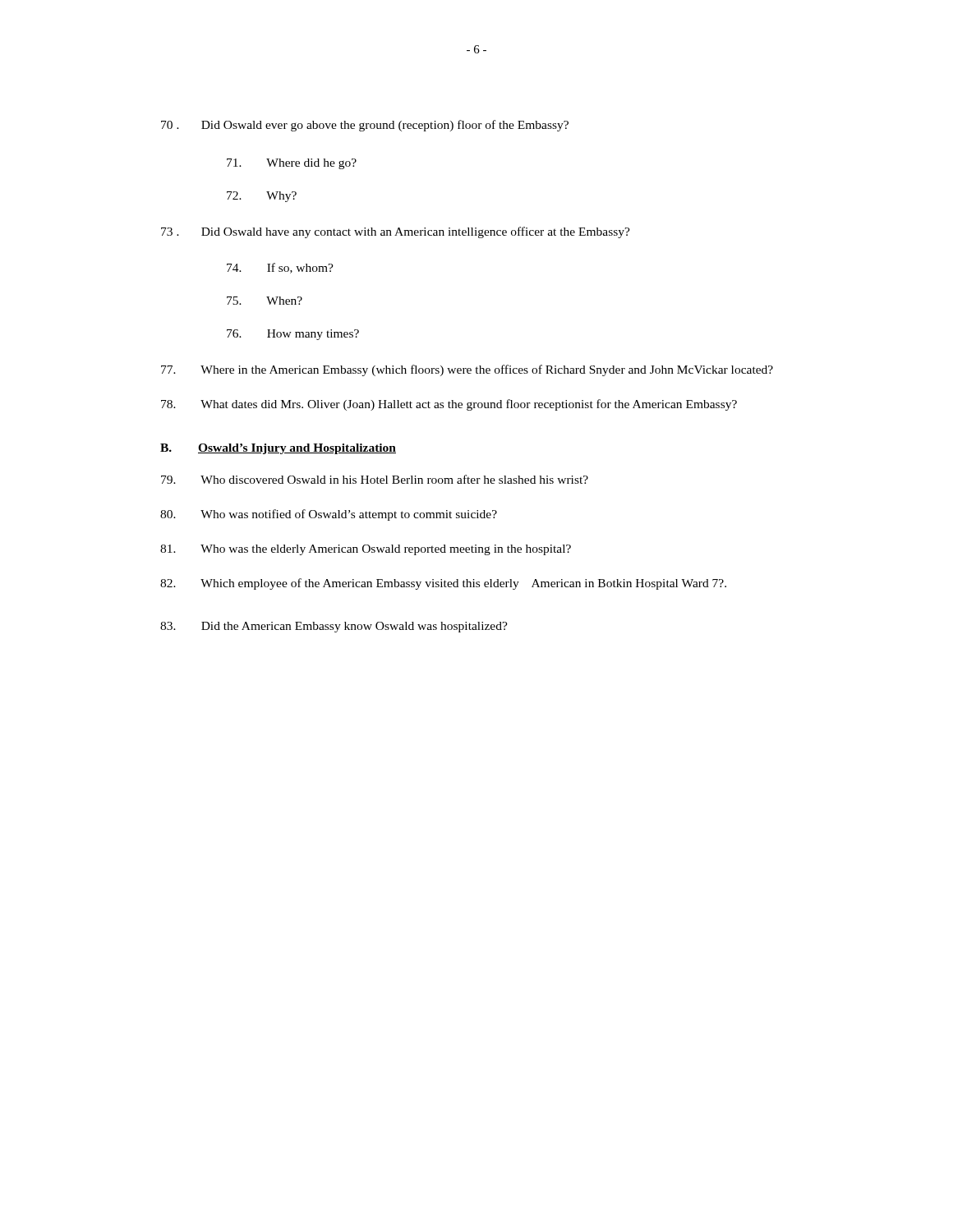The image size is (953, 1232).
Task: Point to the element starting "78. What dates did Mrs. Oliver"
Action: pos(449,404)
